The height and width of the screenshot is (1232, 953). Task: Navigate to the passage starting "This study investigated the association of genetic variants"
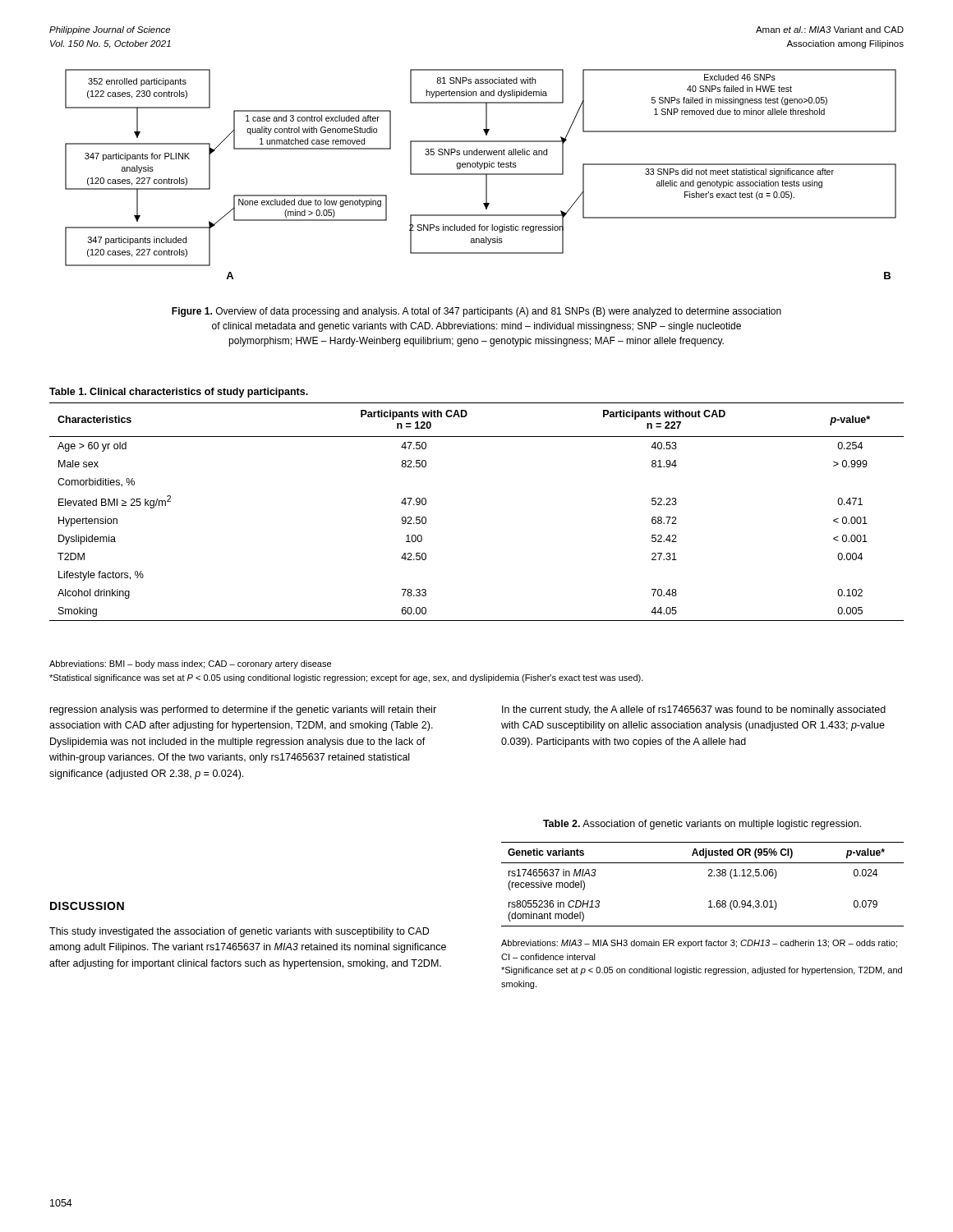click(x=248, y=947)
